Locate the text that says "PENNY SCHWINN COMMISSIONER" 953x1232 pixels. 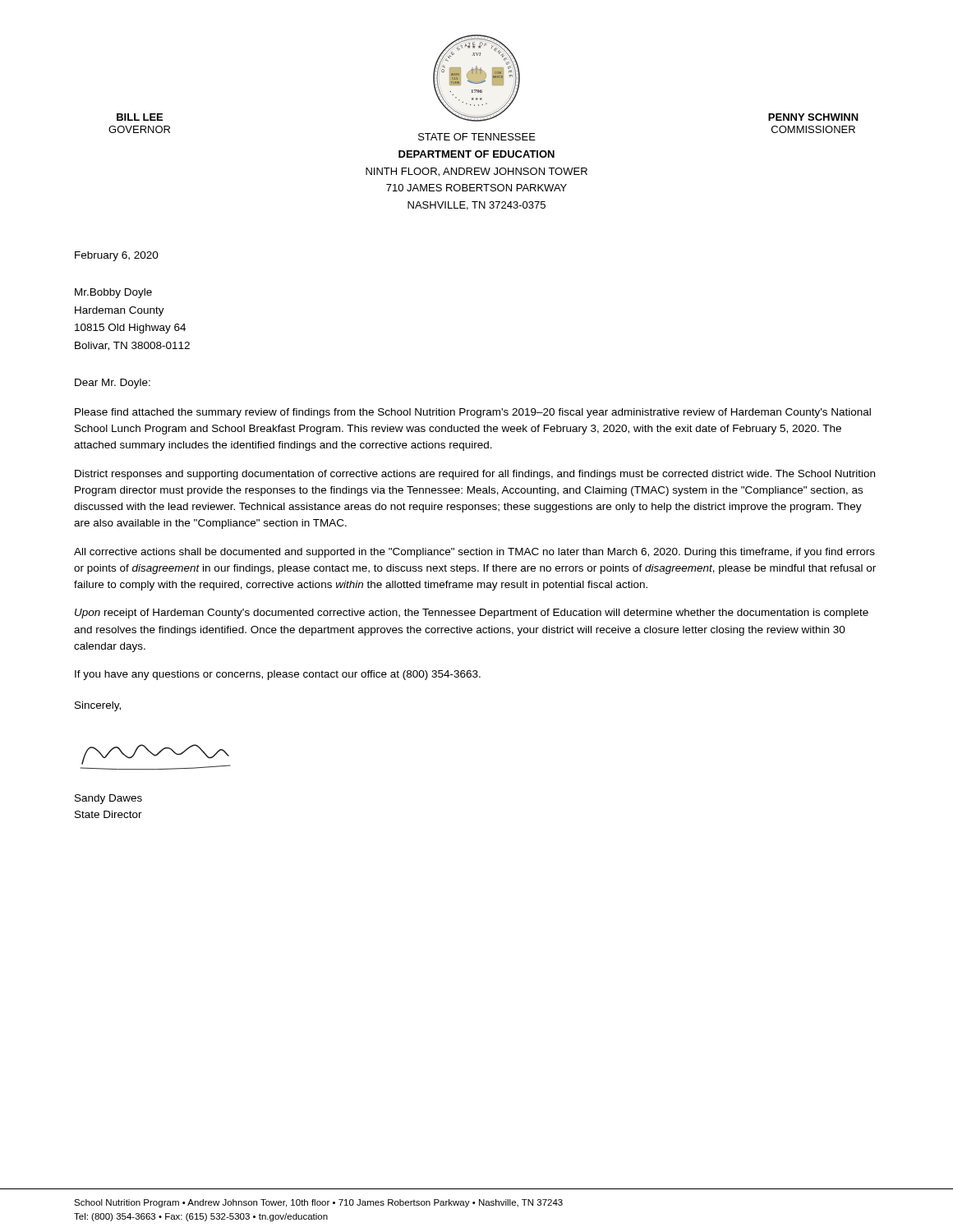tap(813, 124)
